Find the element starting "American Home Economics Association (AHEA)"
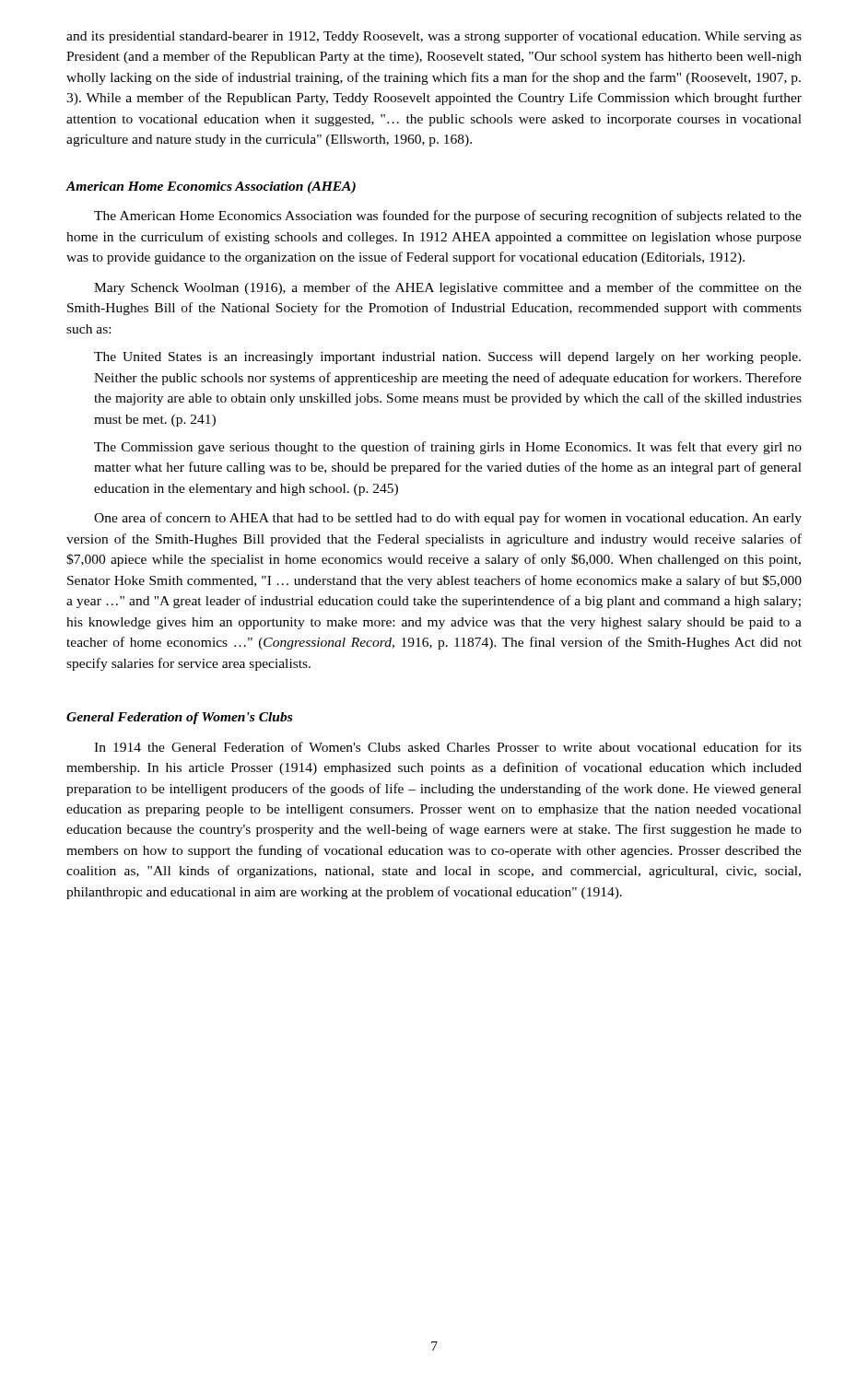Screen dimensions: 1382x868 [211, 187]
